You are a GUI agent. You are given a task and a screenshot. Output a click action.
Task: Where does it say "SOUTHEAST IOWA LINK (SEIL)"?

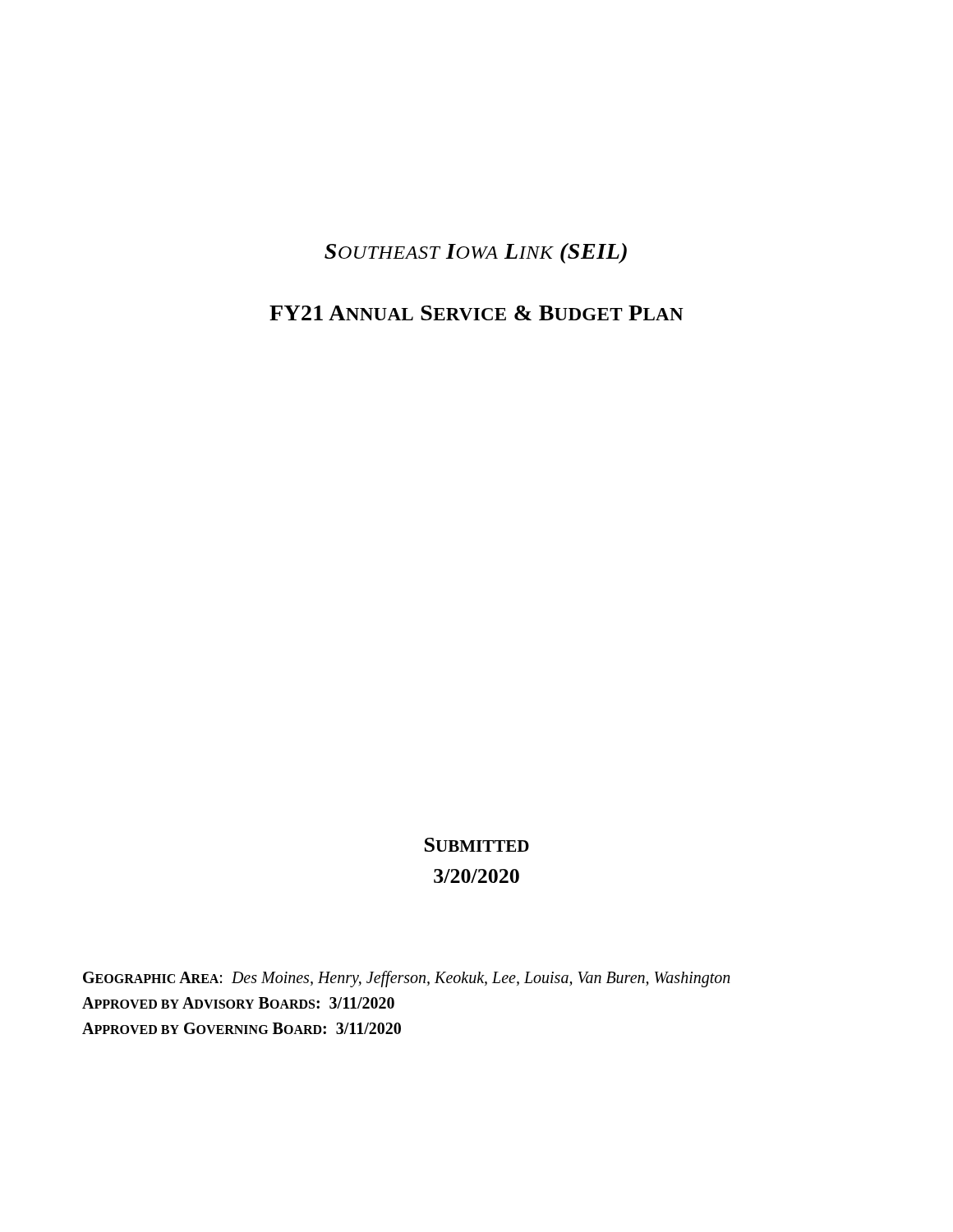476,251
